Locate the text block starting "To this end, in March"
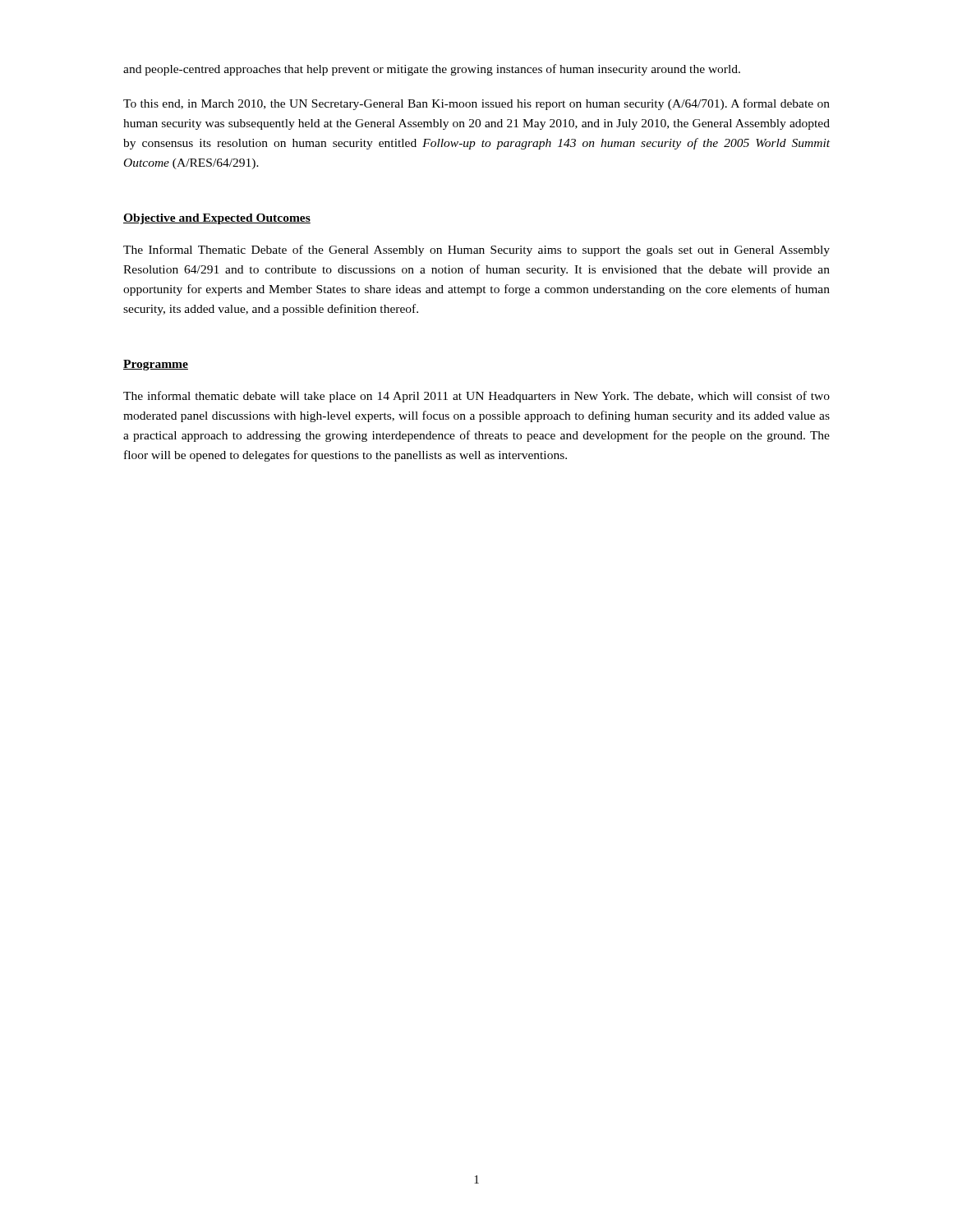 pyautogui.click(x=476, y=133)
